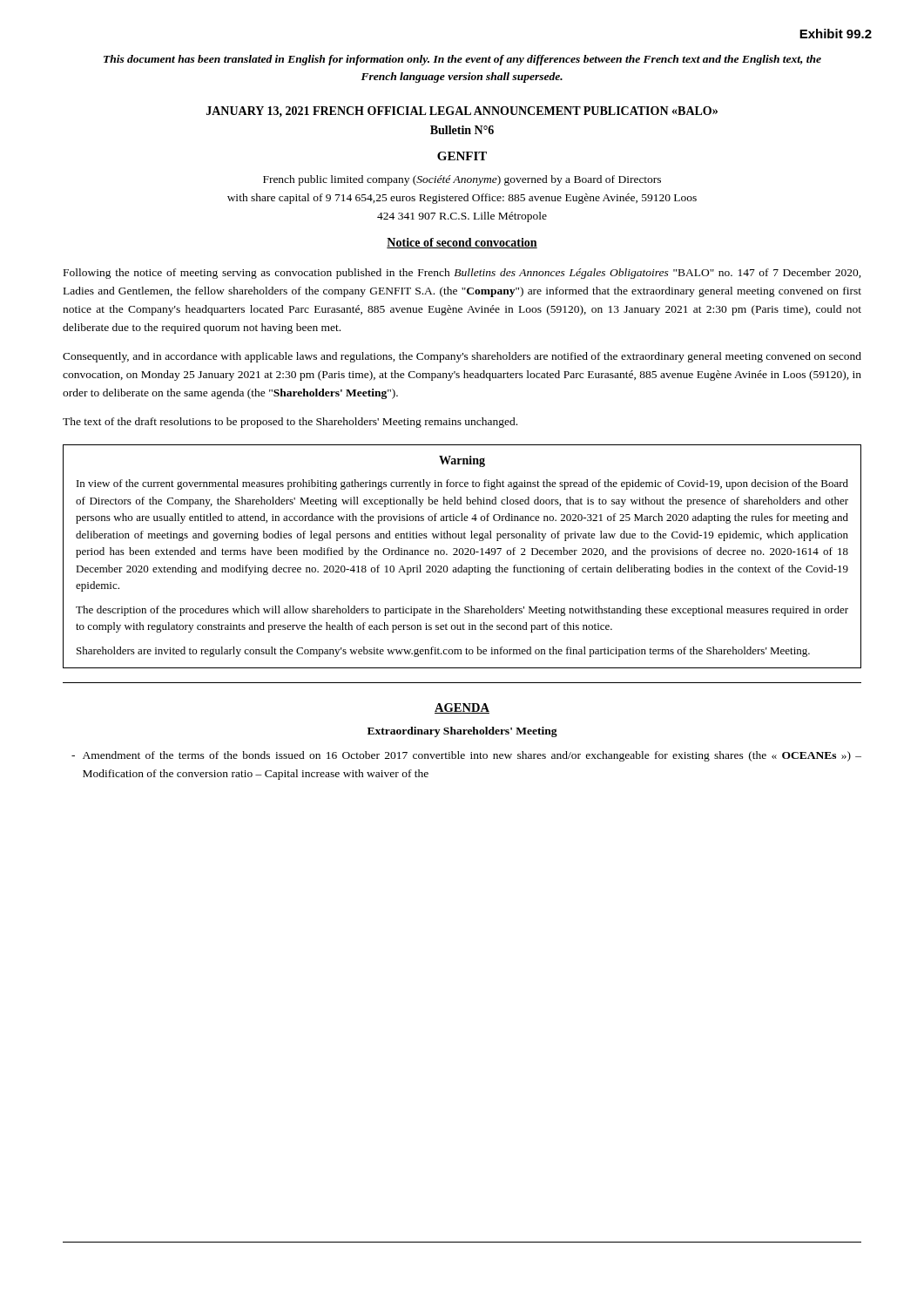Locate the region starting "JANUARY 13, 2021 FRENCH OFFICIAL LEGAL ANNOUNCEMENT"

click(x=462, y=120)
